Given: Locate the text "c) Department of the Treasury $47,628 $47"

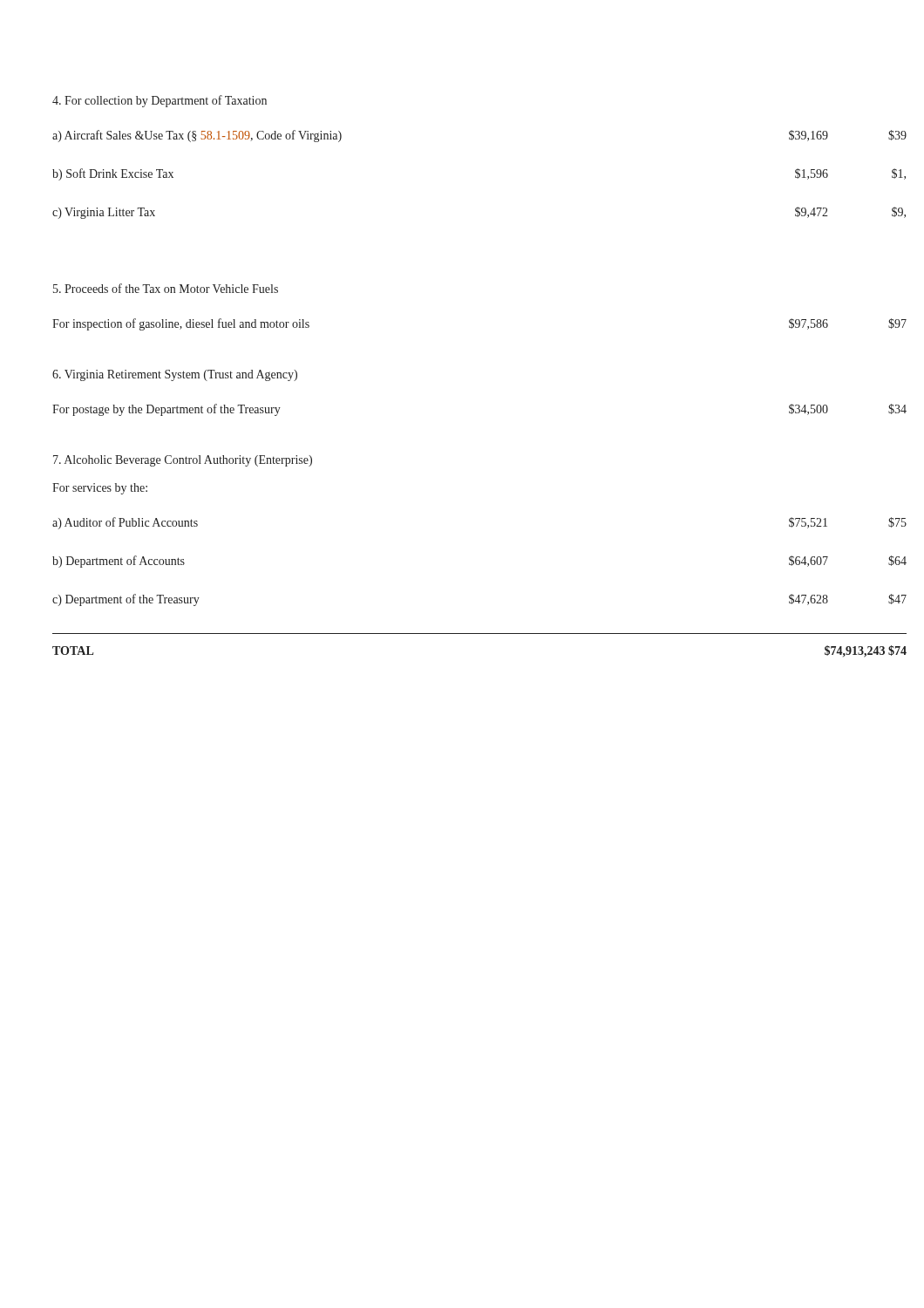Looking at the screenshot, I should (127, 600).
